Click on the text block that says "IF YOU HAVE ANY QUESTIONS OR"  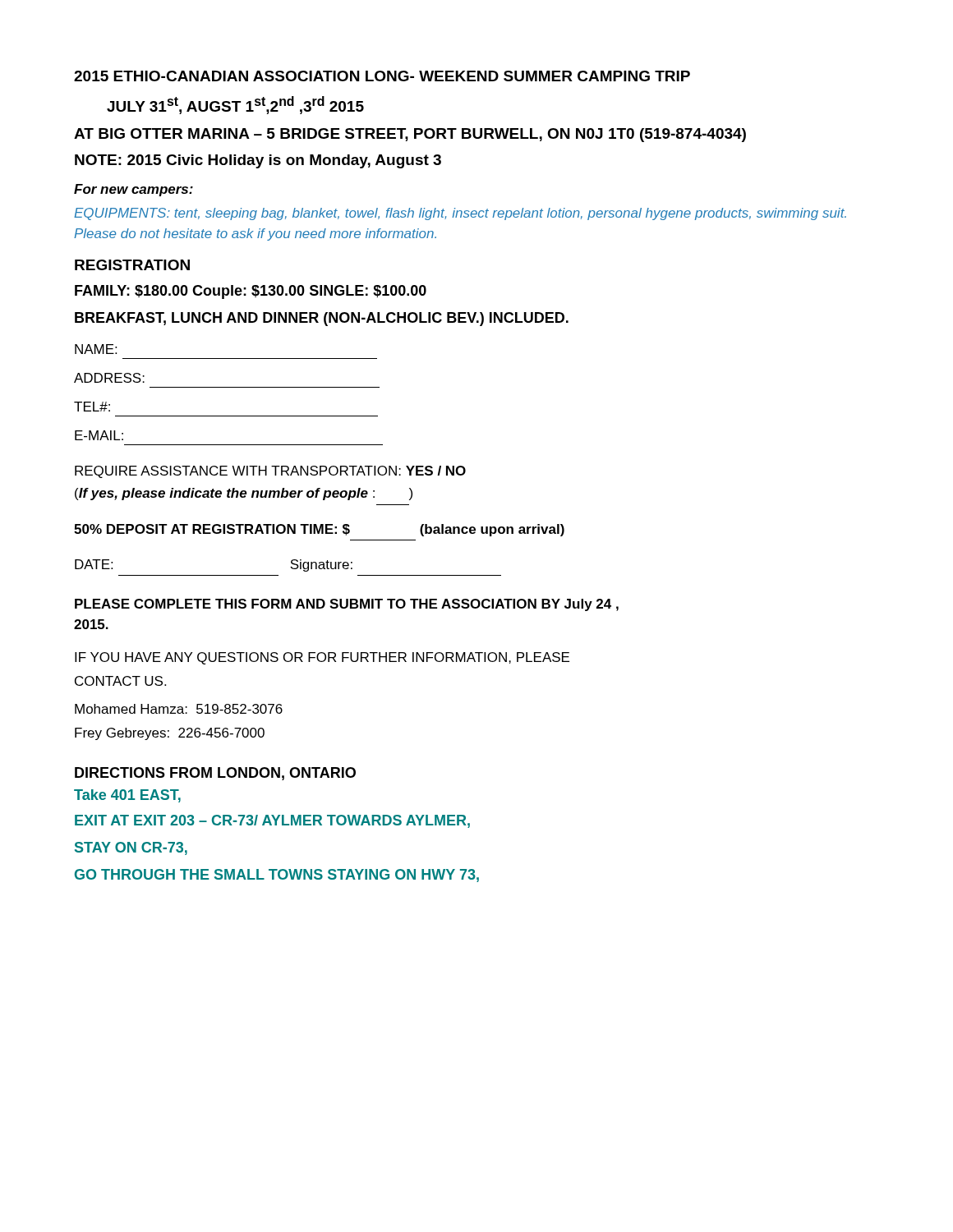point(322,657)
